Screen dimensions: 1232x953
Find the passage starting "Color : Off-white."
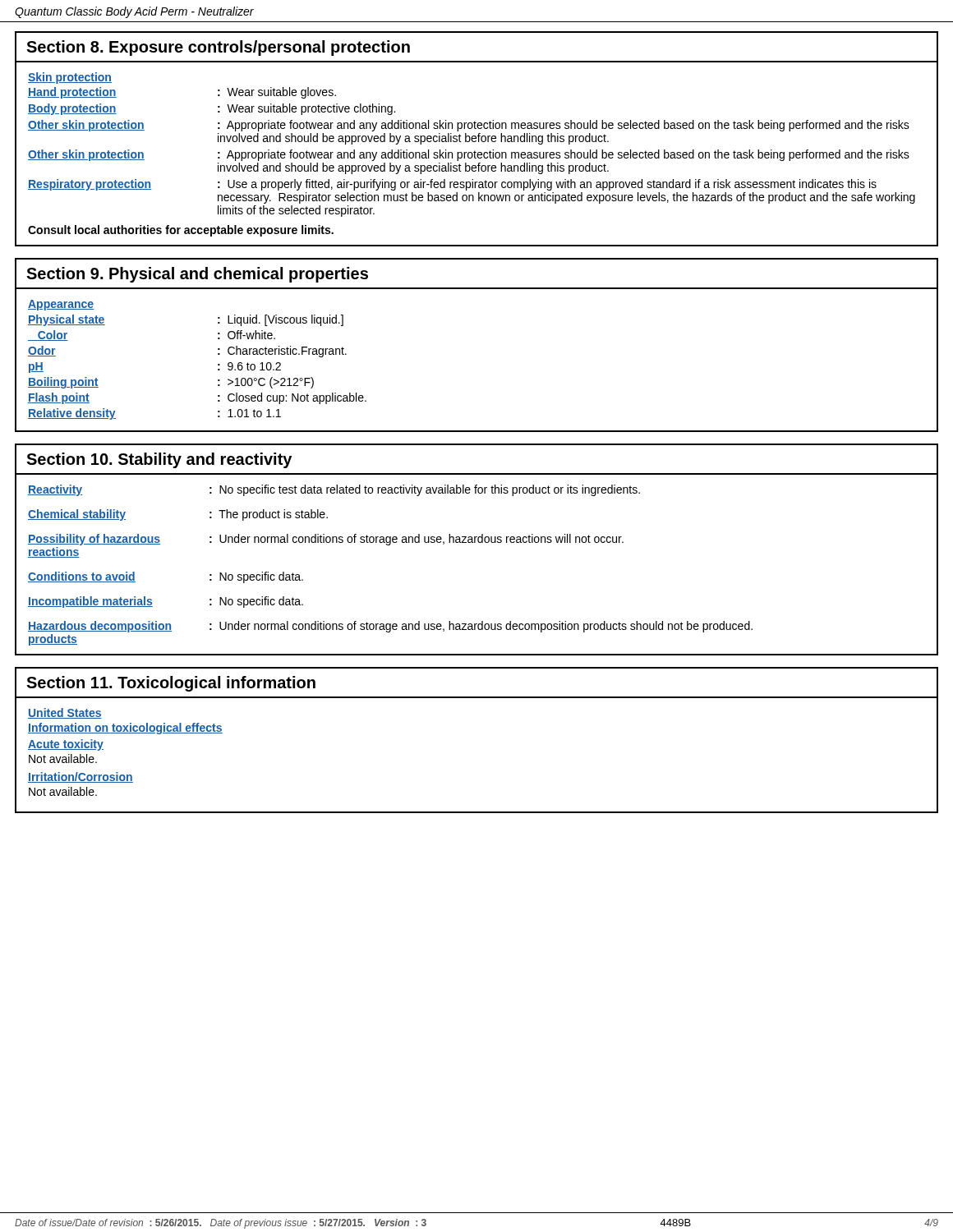tap(48, 336)
